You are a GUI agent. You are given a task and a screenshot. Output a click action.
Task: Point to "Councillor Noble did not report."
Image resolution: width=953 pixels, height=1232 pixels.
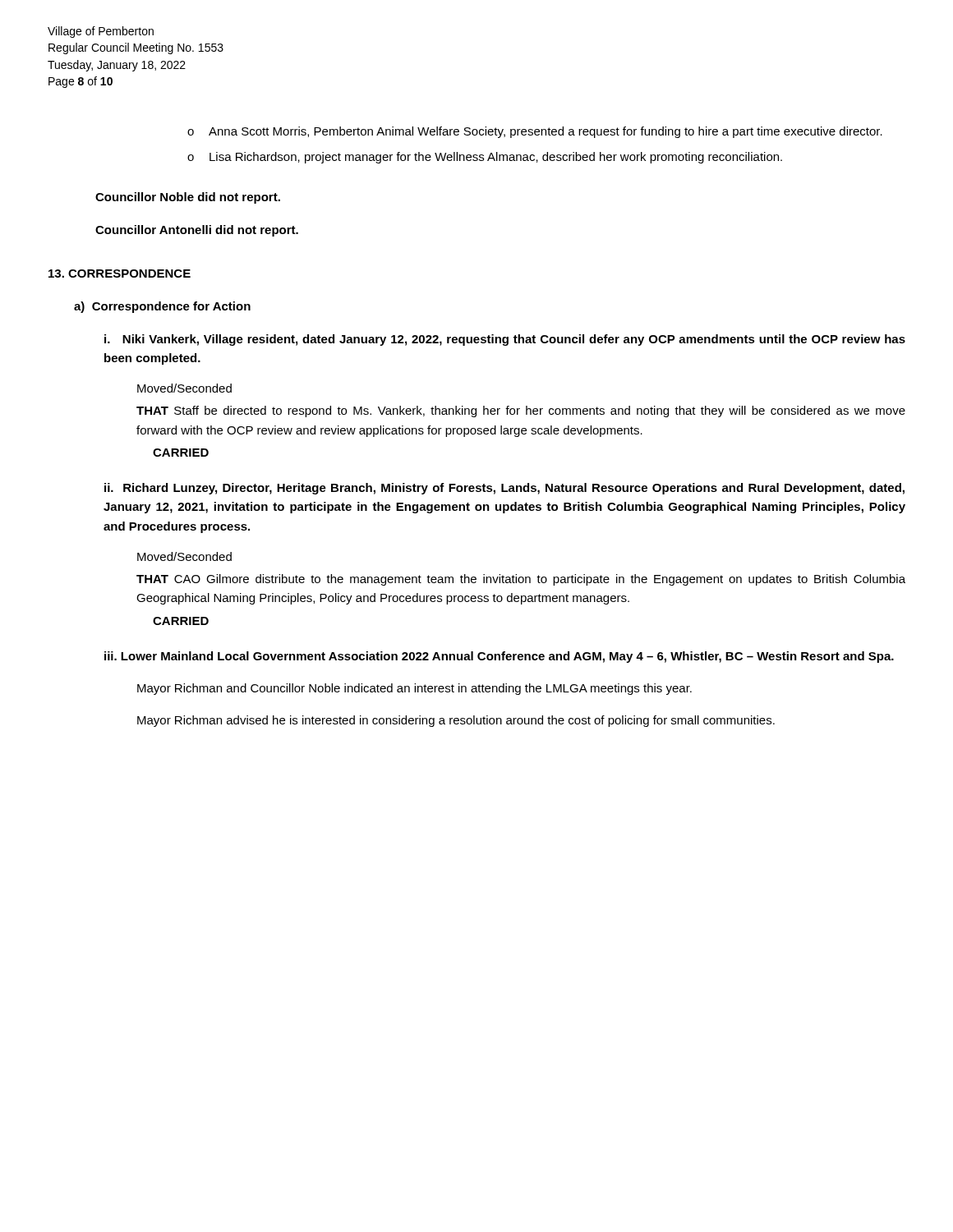coord(188,196)
